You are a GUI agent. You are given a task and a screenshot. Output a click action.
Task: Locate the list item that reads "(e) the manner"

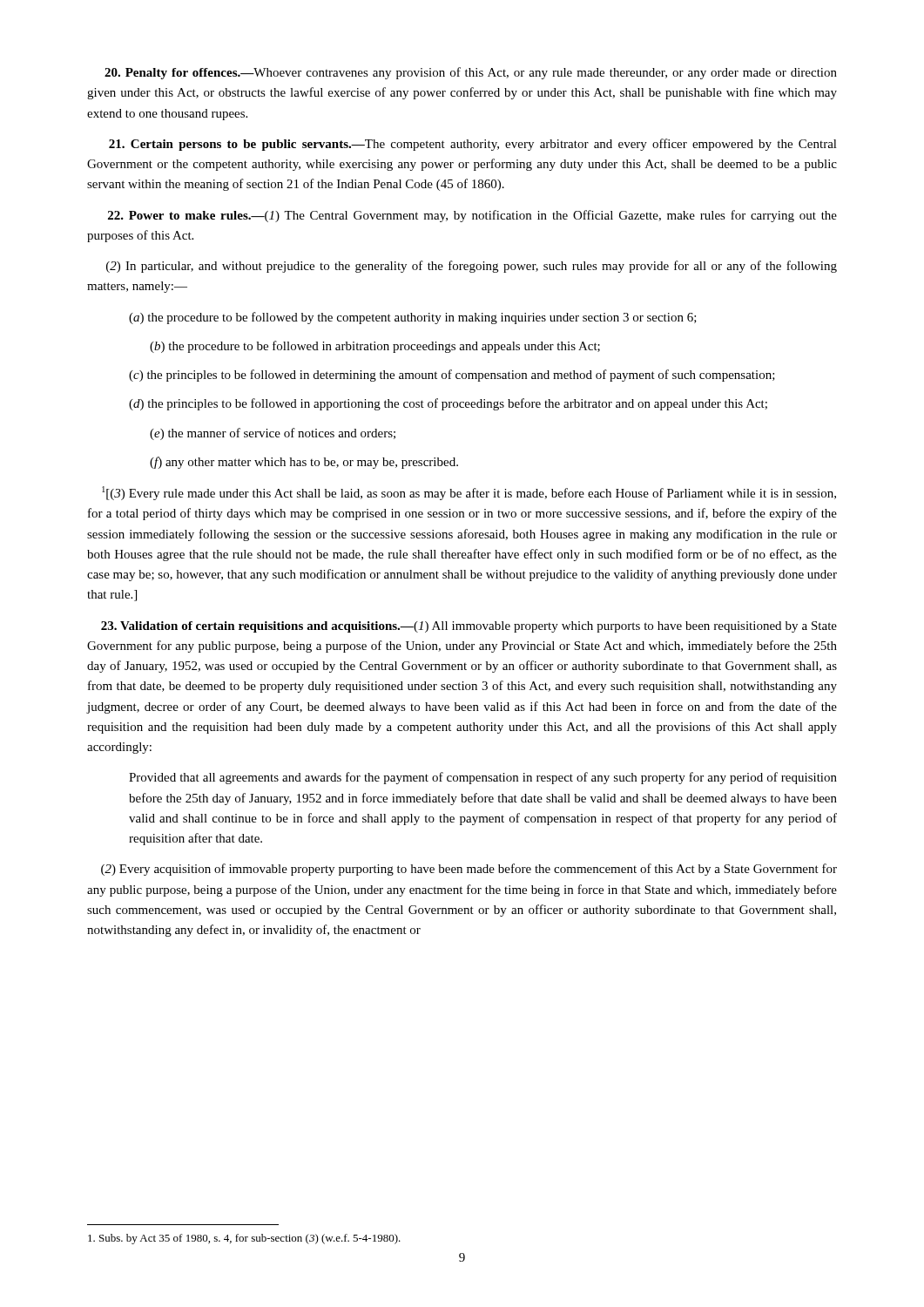[x=273, y=433]
